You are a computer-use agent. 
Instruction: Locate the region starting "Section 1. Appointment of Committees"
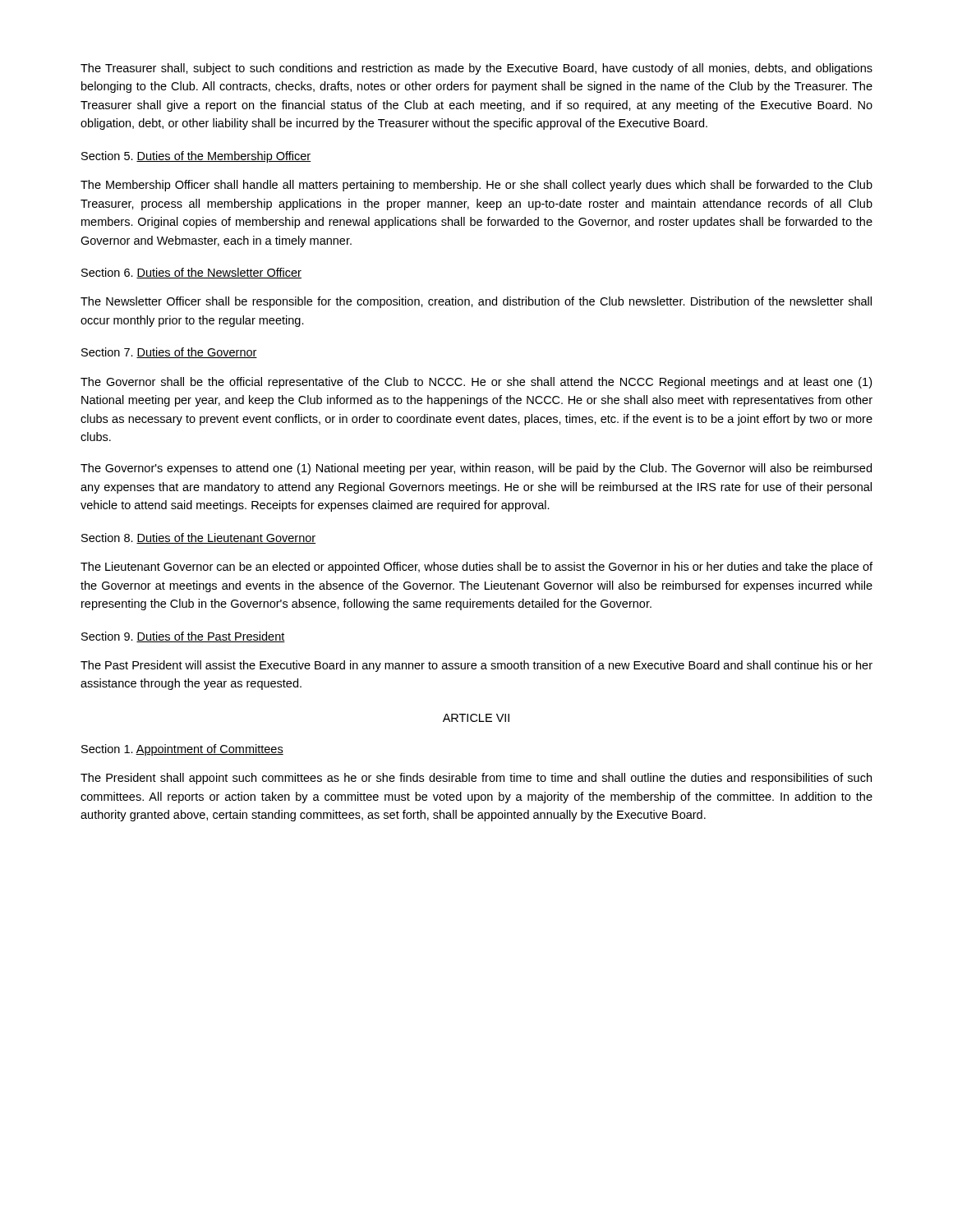pos(182,749)
